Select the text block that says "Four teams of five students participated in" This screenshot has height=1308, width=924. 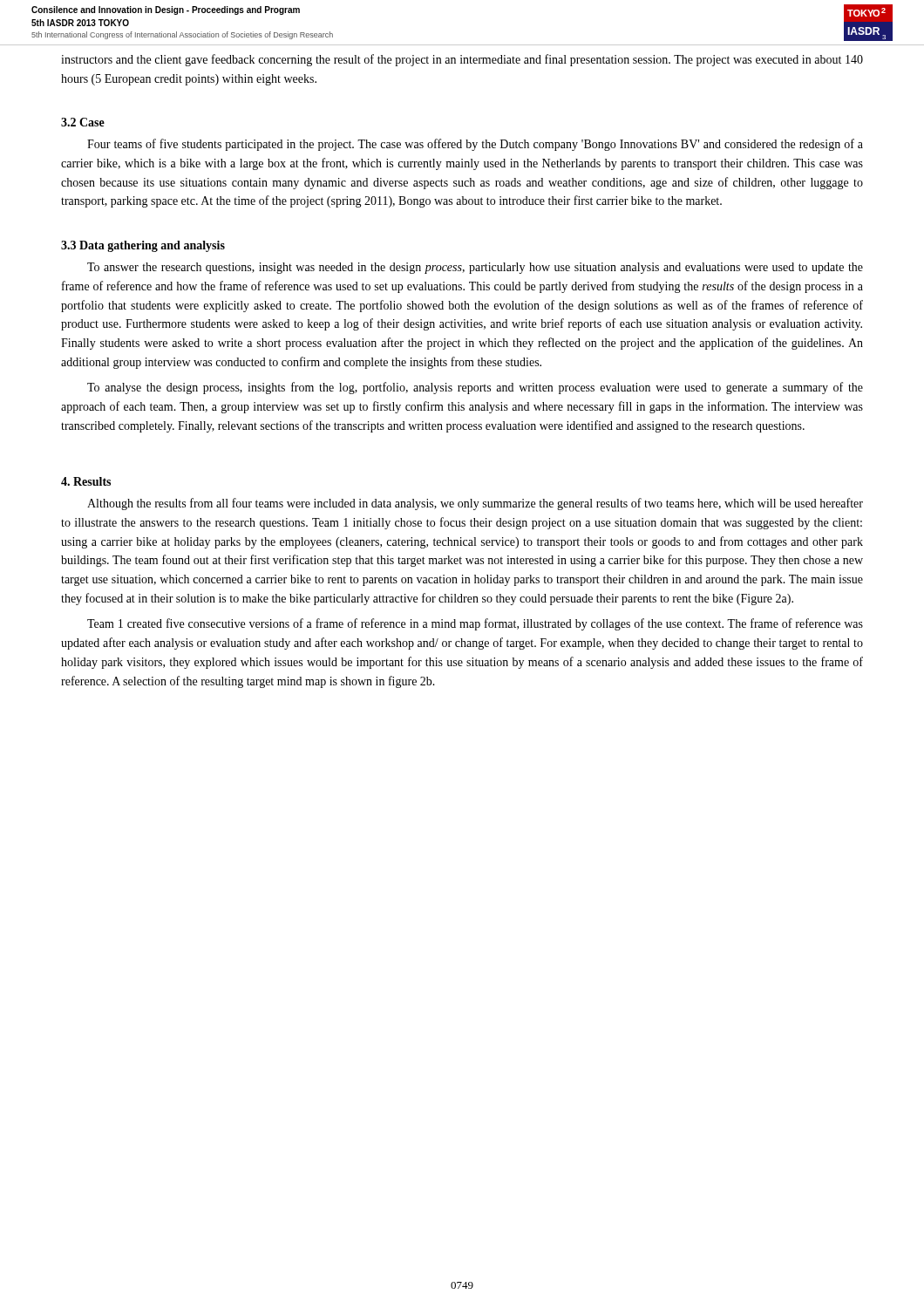click(x=462, y=173)
